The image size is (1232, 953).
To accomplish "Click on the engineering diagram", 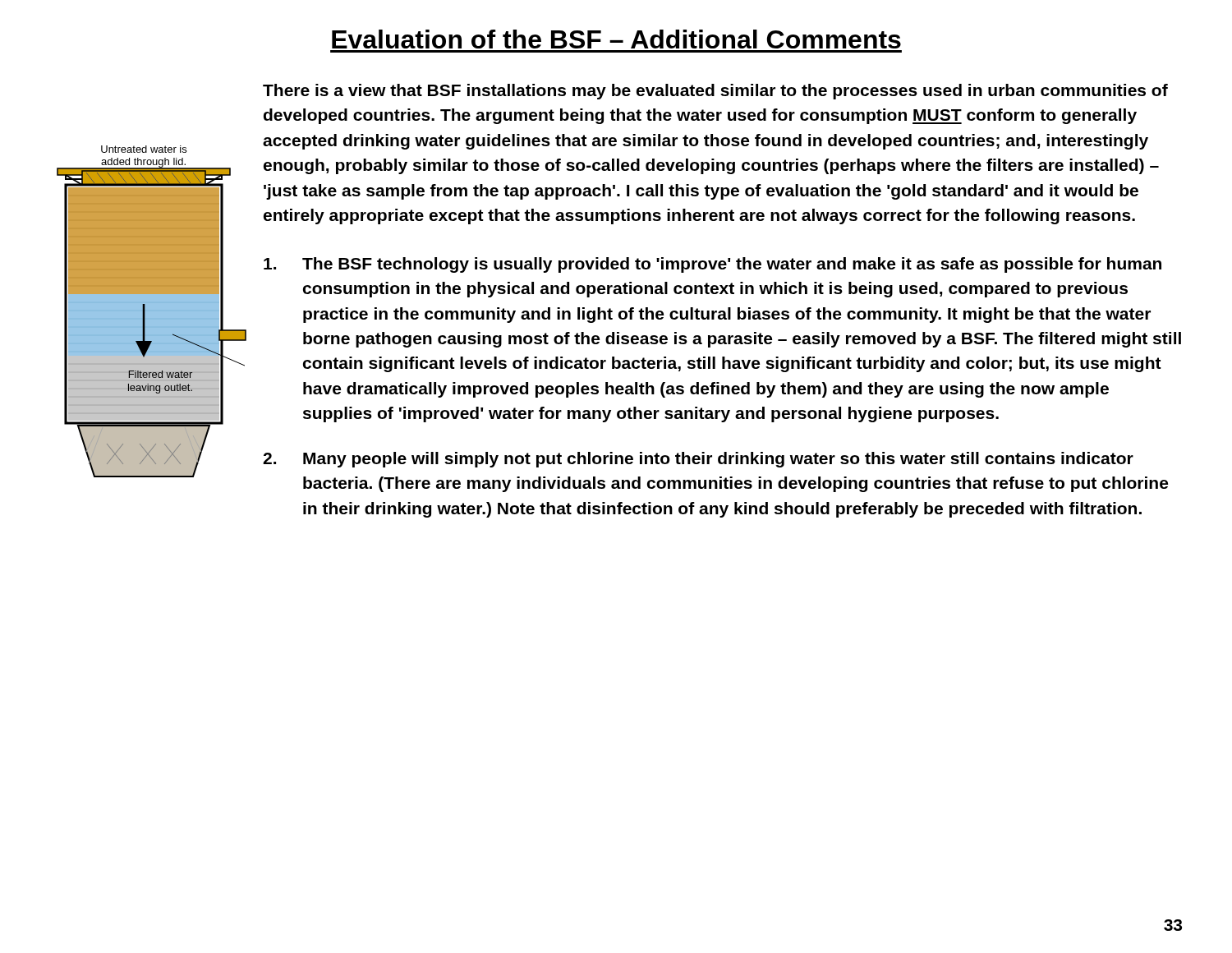I will [x=148, y=330].
